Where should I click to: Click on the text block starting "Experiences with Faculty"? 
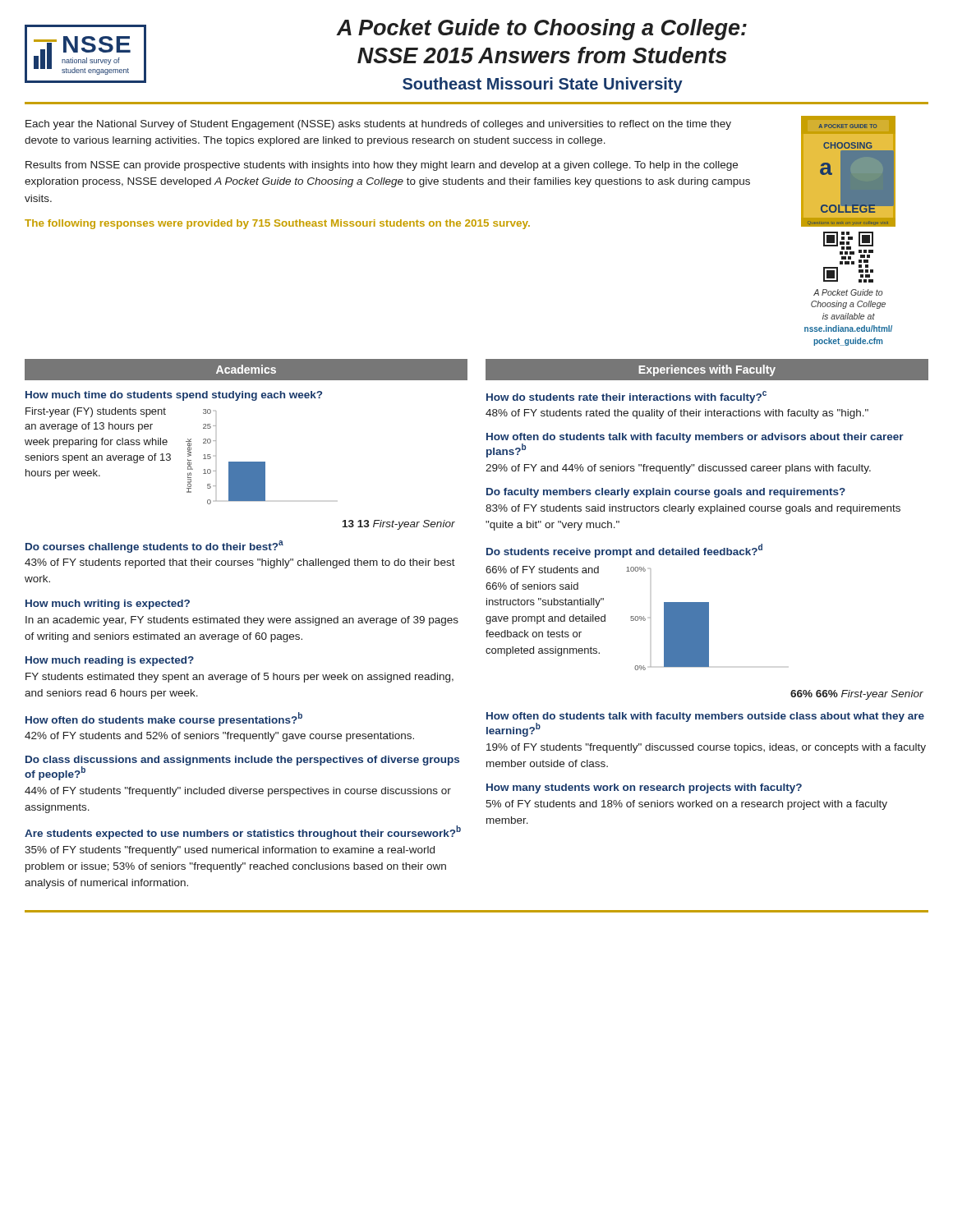tap(707, 369)
